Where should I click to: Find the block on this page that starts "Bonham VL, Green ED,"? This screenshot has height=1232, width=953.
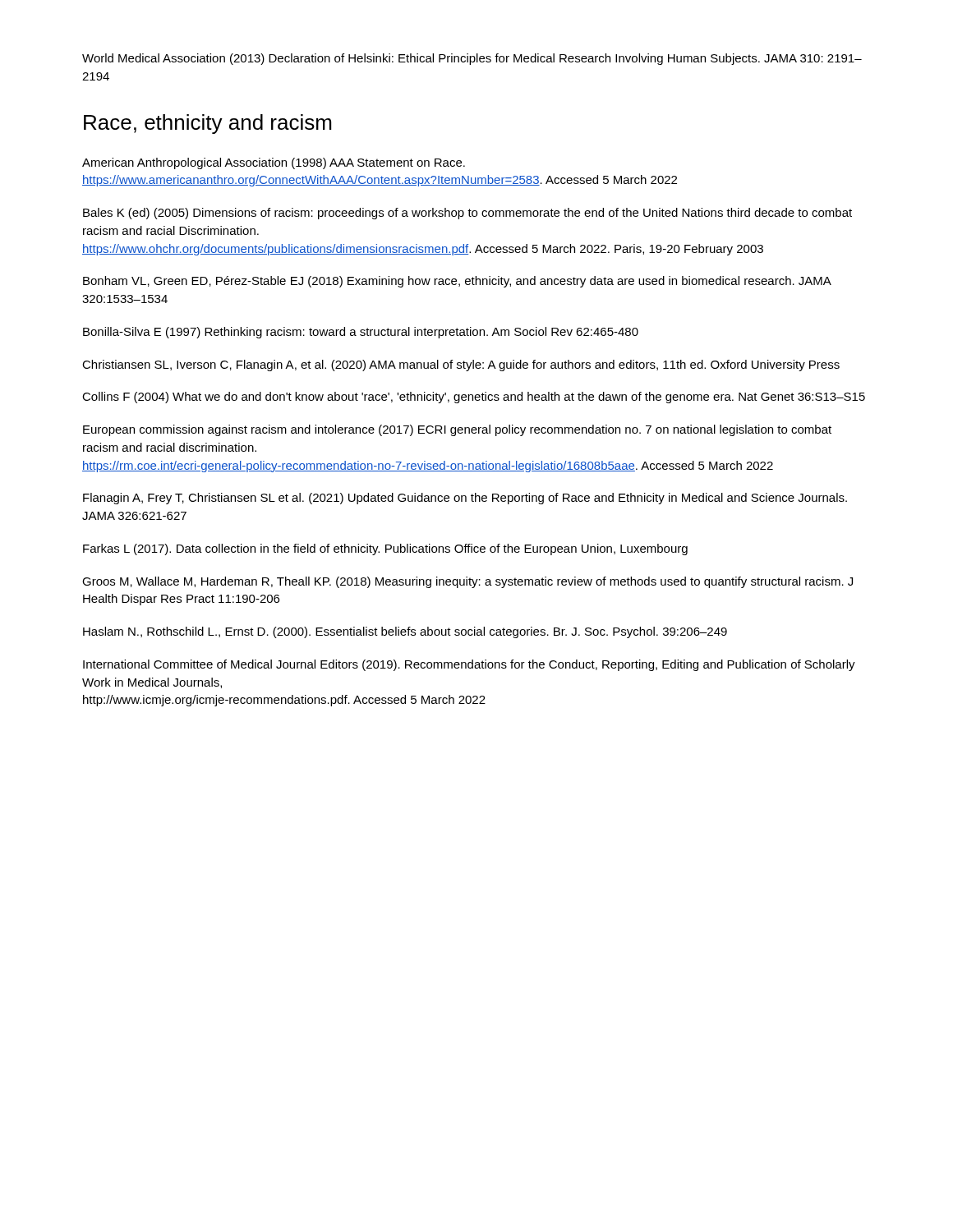[456, 290]
